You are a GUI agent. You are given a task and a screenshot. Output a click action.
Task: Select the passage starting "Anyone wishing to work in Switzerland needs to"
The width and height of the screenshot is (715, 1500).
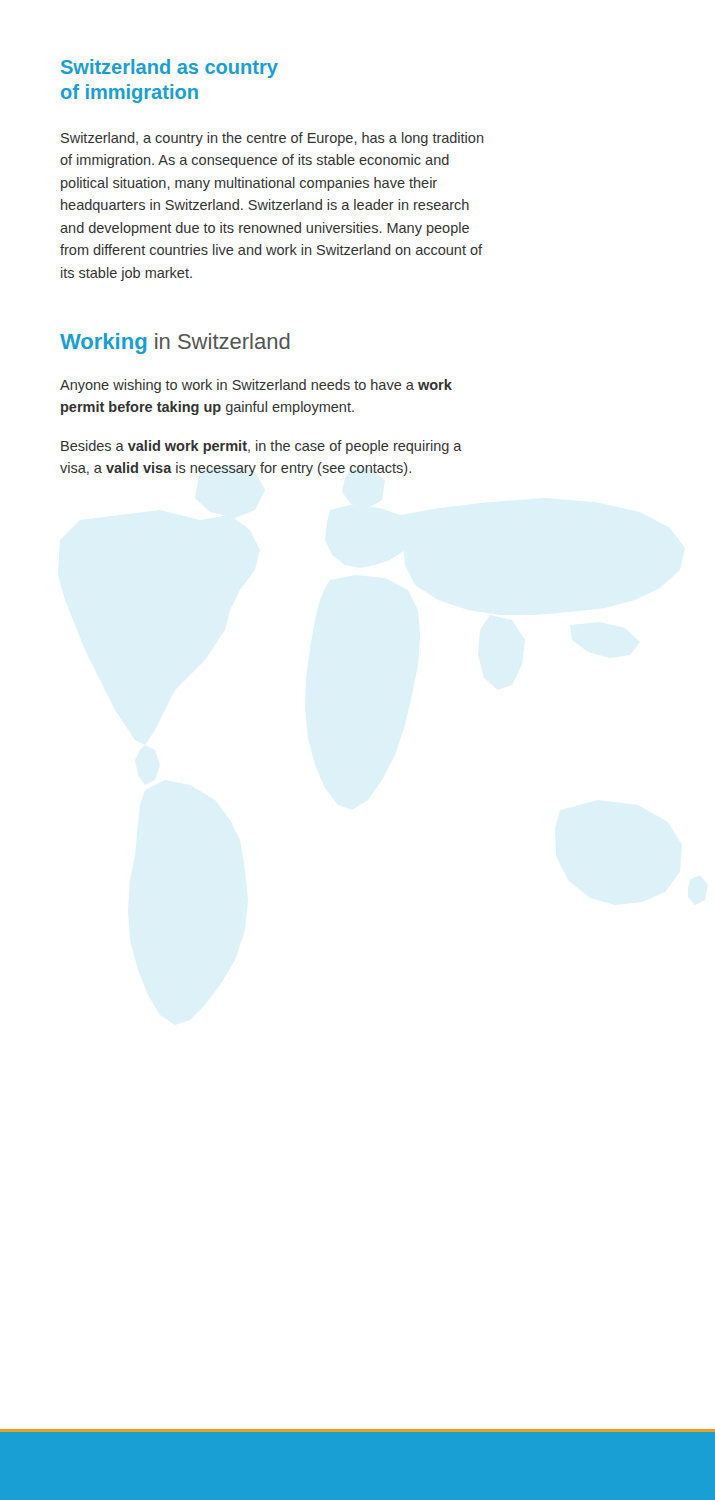(x=275, y=396)
